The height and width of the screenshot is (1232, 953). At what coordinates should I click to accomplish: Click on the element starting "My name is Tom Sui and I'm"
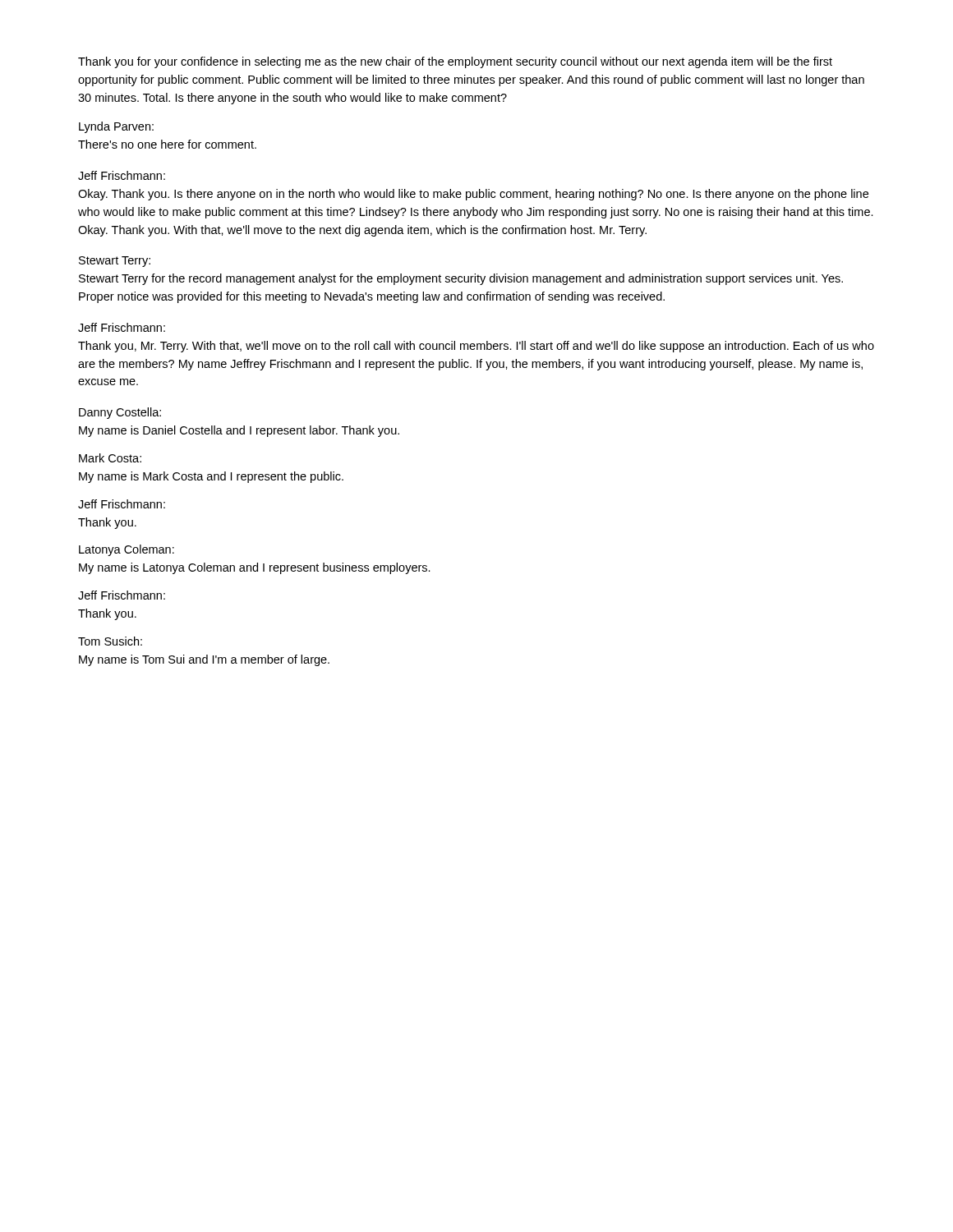204,659
